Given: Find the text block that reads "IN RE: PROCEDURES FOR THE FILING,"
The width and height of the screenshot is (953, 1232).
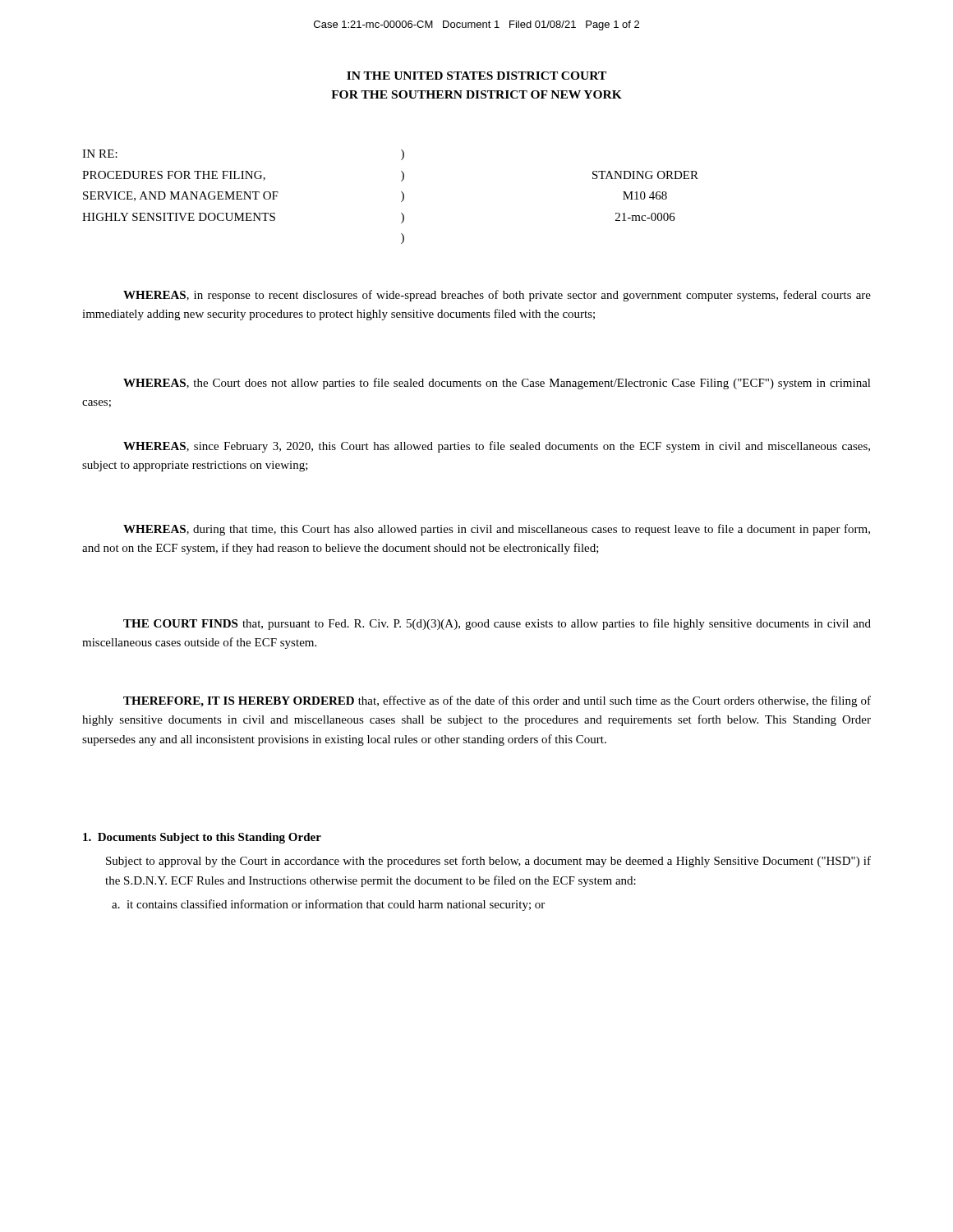Looking at the screenshot, I should click(103, 155).
